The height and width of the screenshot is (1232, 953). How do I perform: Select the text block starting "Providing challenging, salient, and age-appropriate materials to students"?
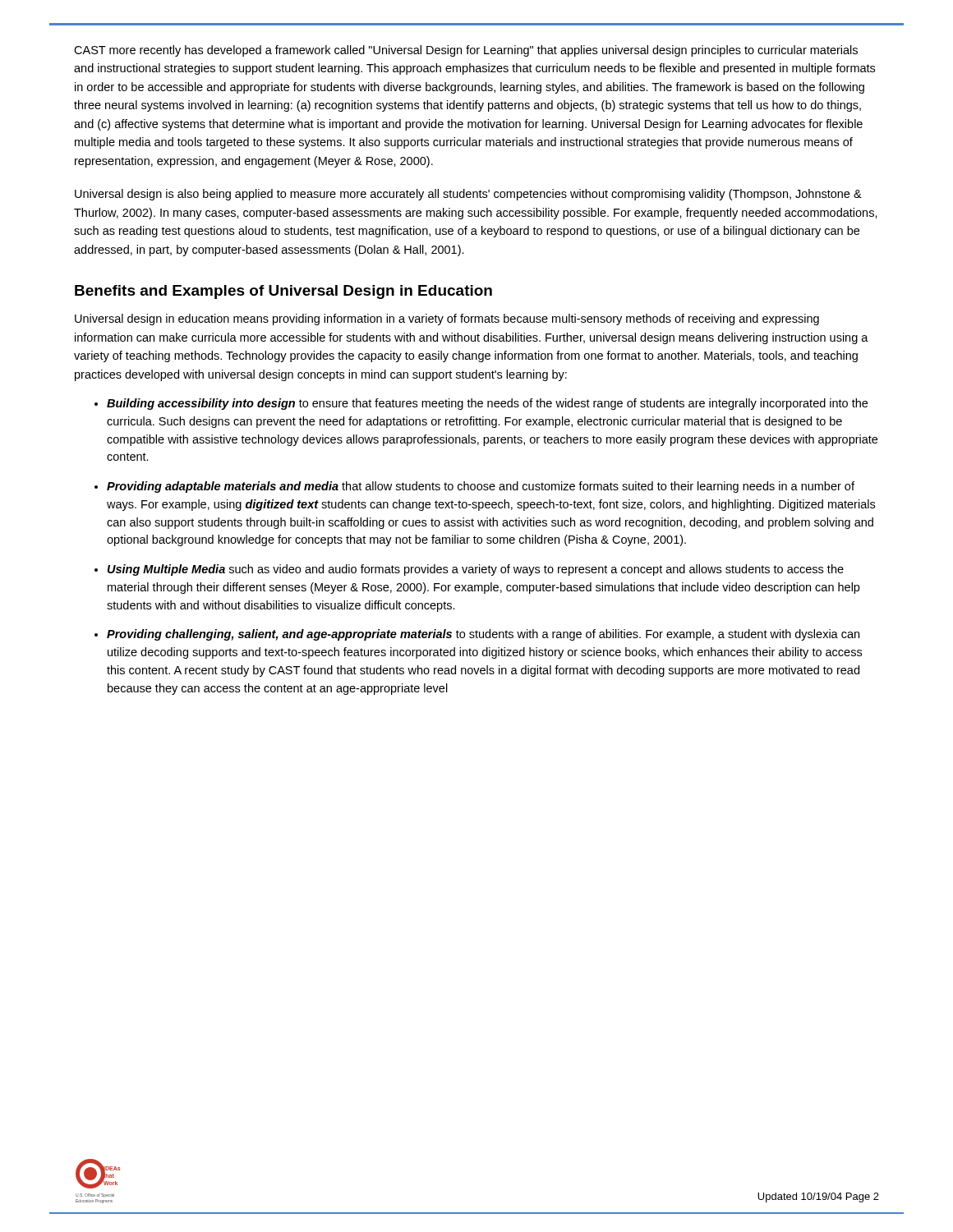(x=485, y=661)
